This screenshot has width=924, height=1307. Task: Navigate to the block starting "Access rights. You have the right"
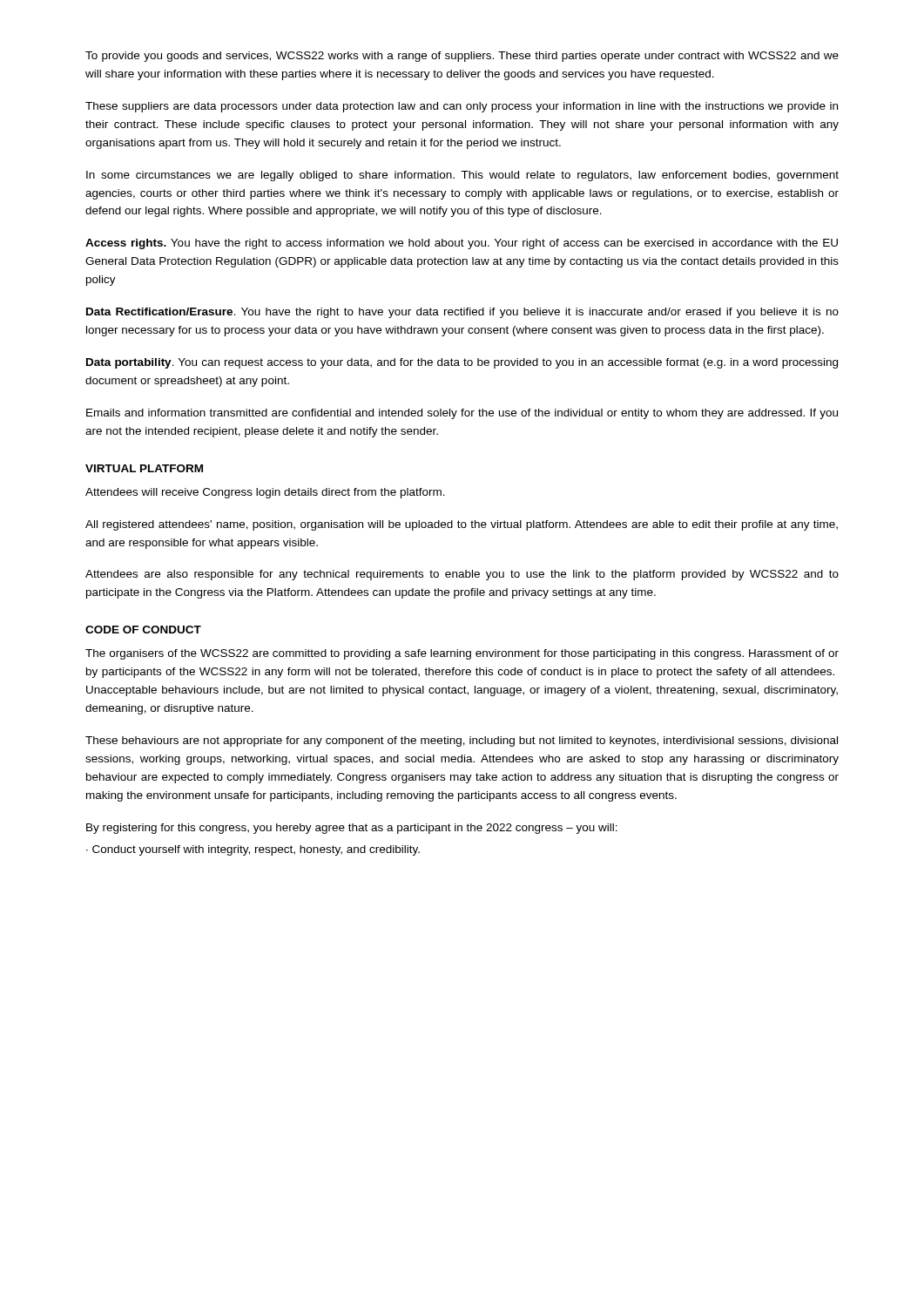coord(462,261)
